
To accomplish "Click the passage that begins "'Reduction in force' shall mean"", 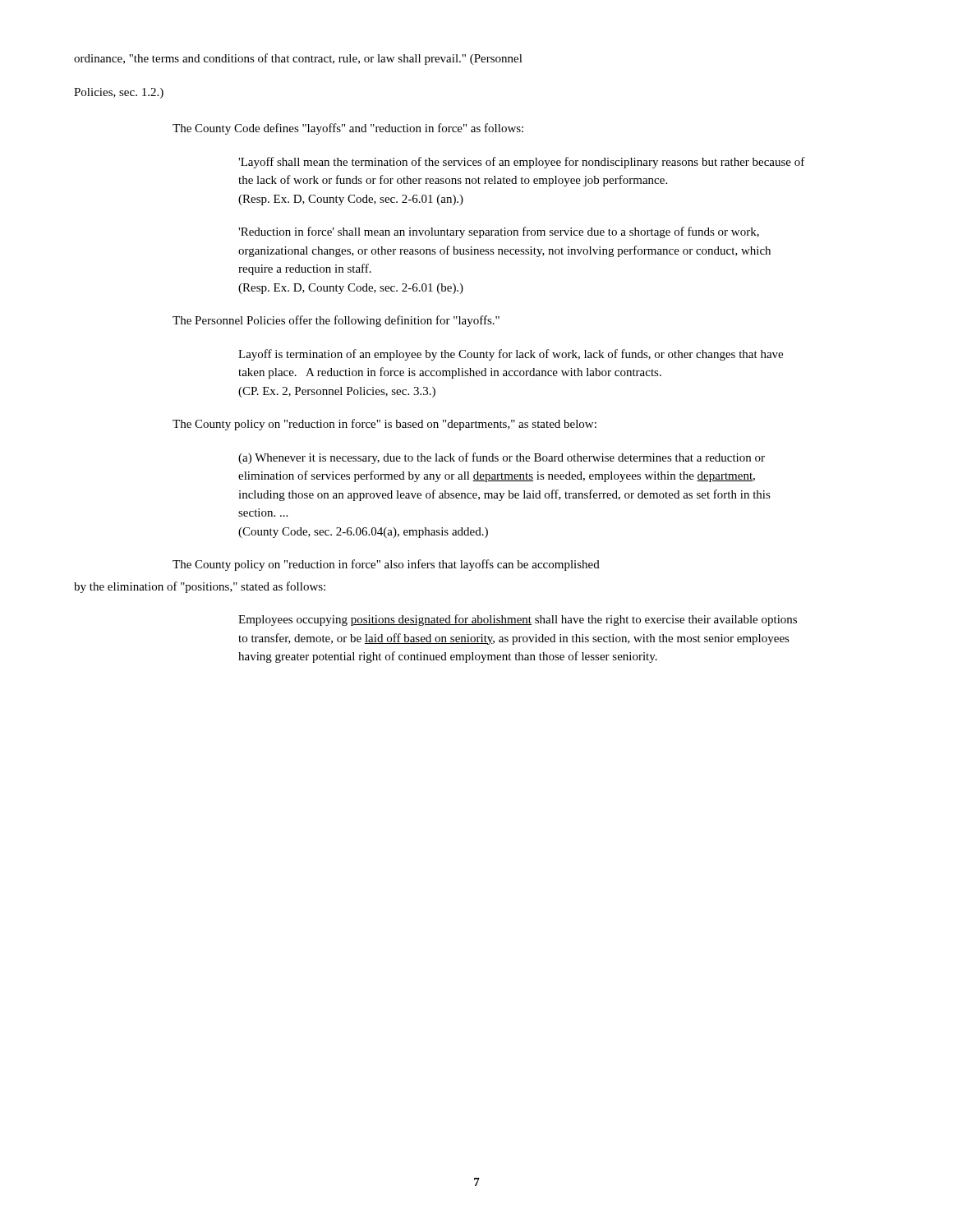I will (x=505, y=259).
